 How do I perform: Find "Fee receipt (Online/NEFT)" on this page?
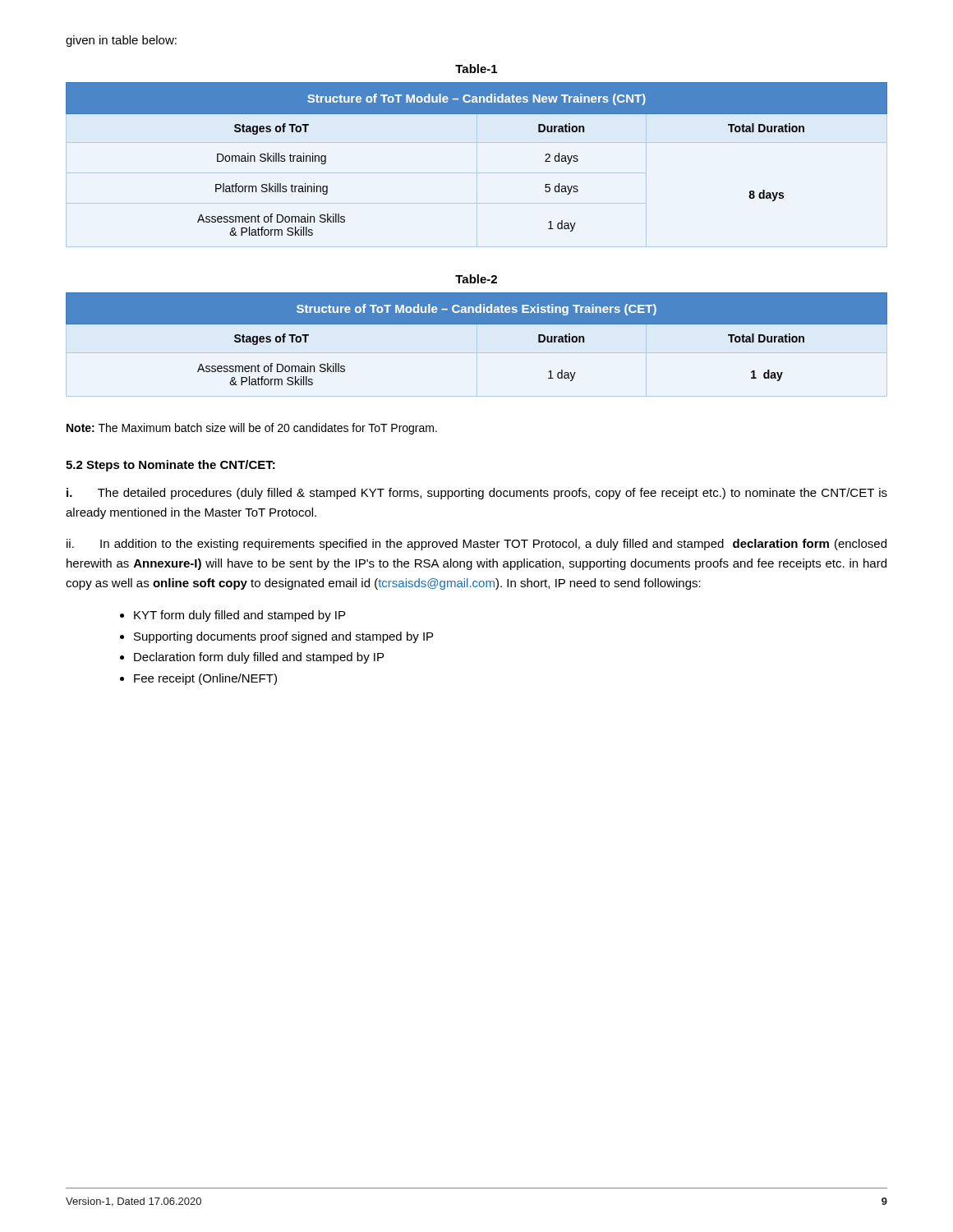(x=205, y=678)
